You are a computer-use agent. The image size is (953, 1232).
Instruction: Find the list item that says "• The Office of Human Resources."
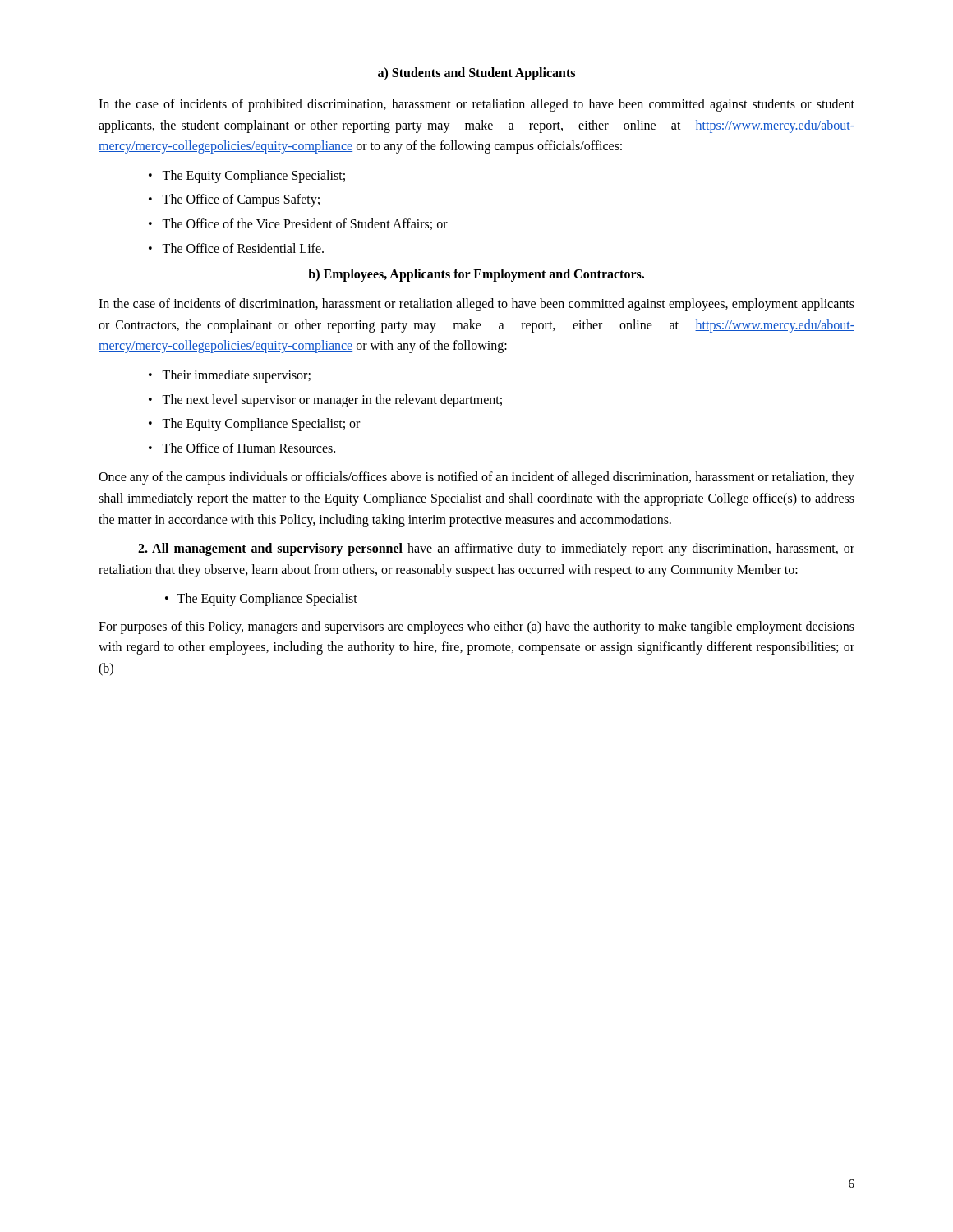coord(242,448)
